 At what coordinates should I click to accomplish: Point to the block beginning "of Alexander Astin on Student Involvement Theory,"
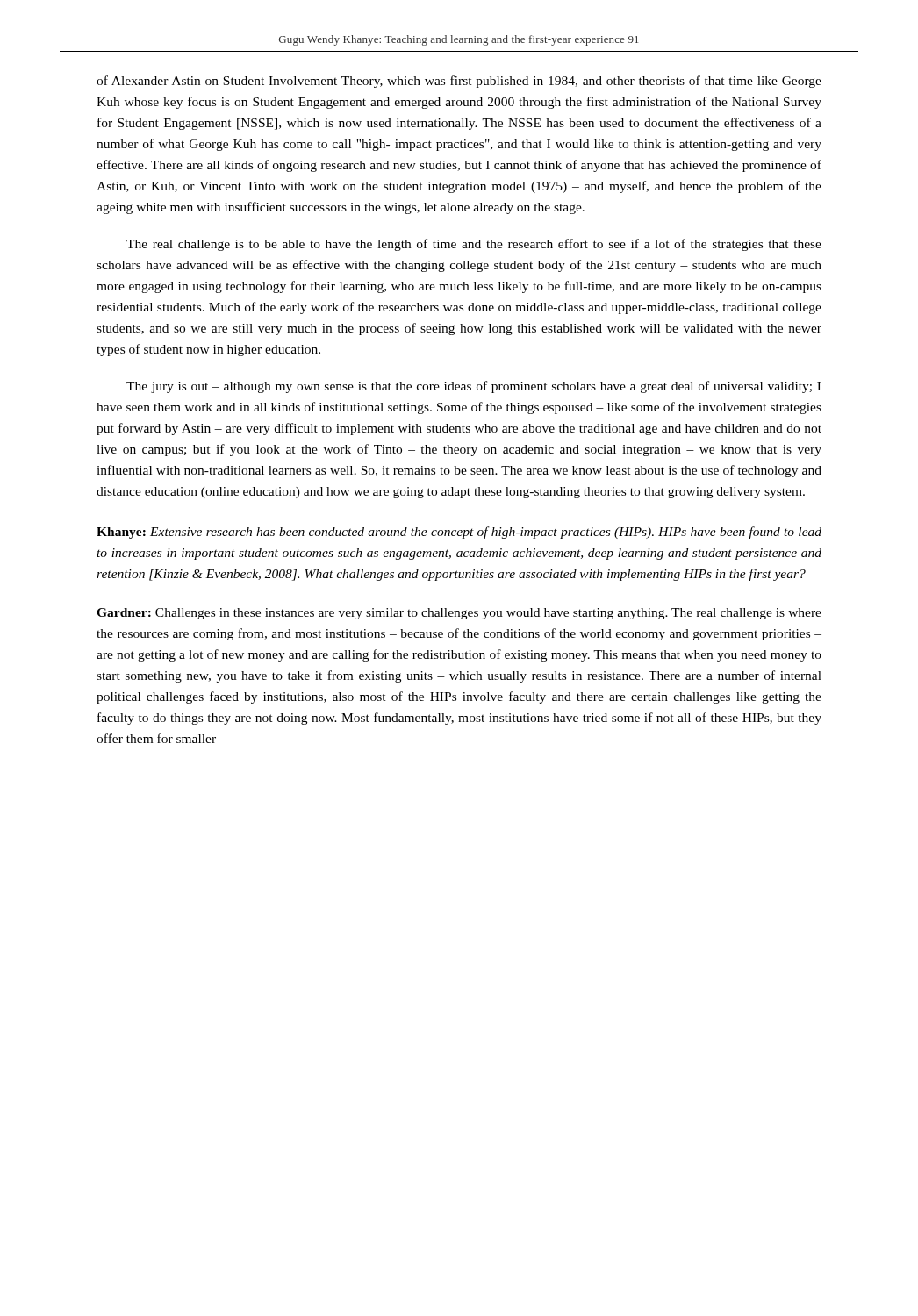pyautogui.click(x=459, y=144)
